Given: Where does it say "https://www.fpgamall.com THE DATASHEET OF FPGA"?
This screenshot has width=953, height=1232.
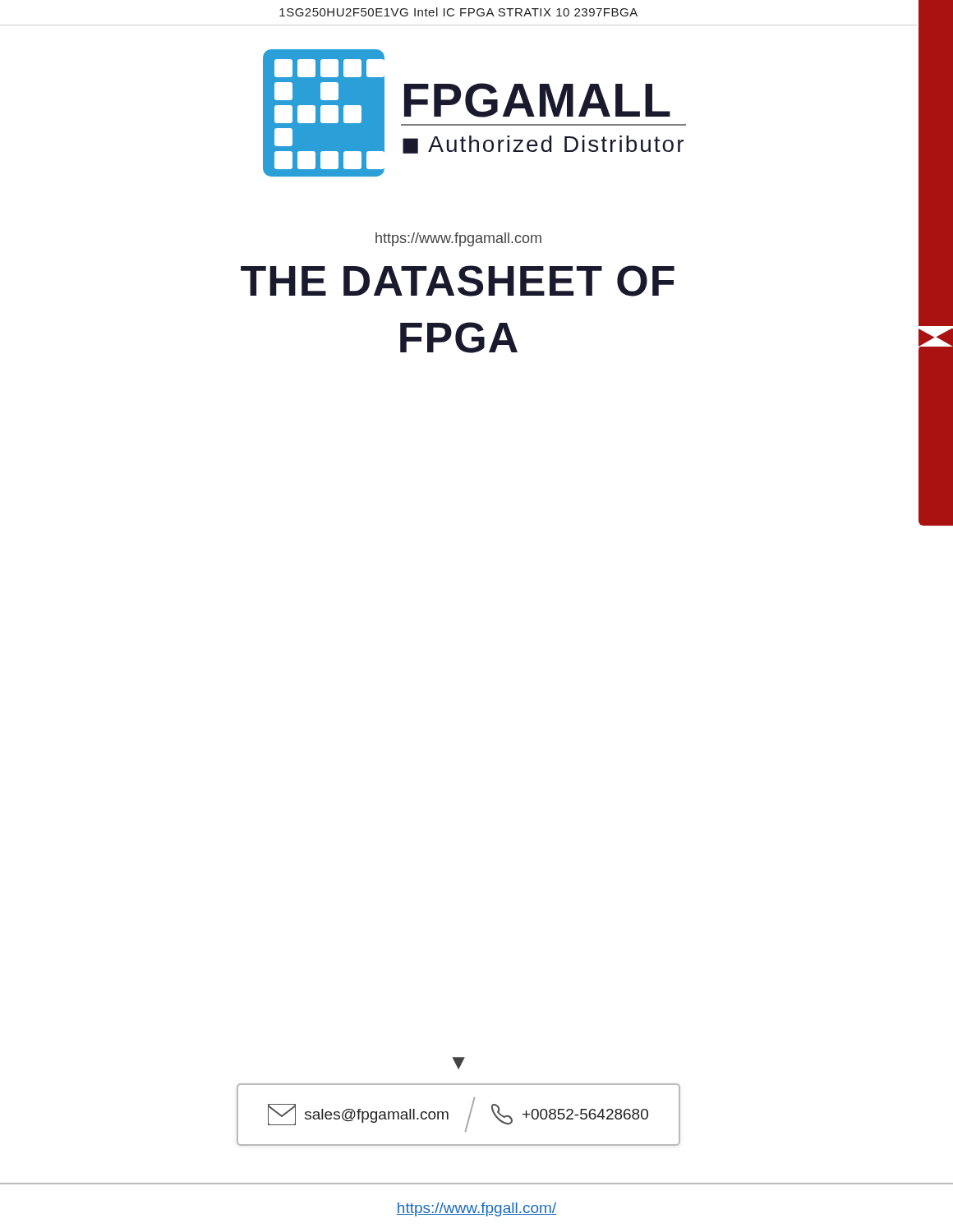Looking at the screenshot, I should point(458,296).
